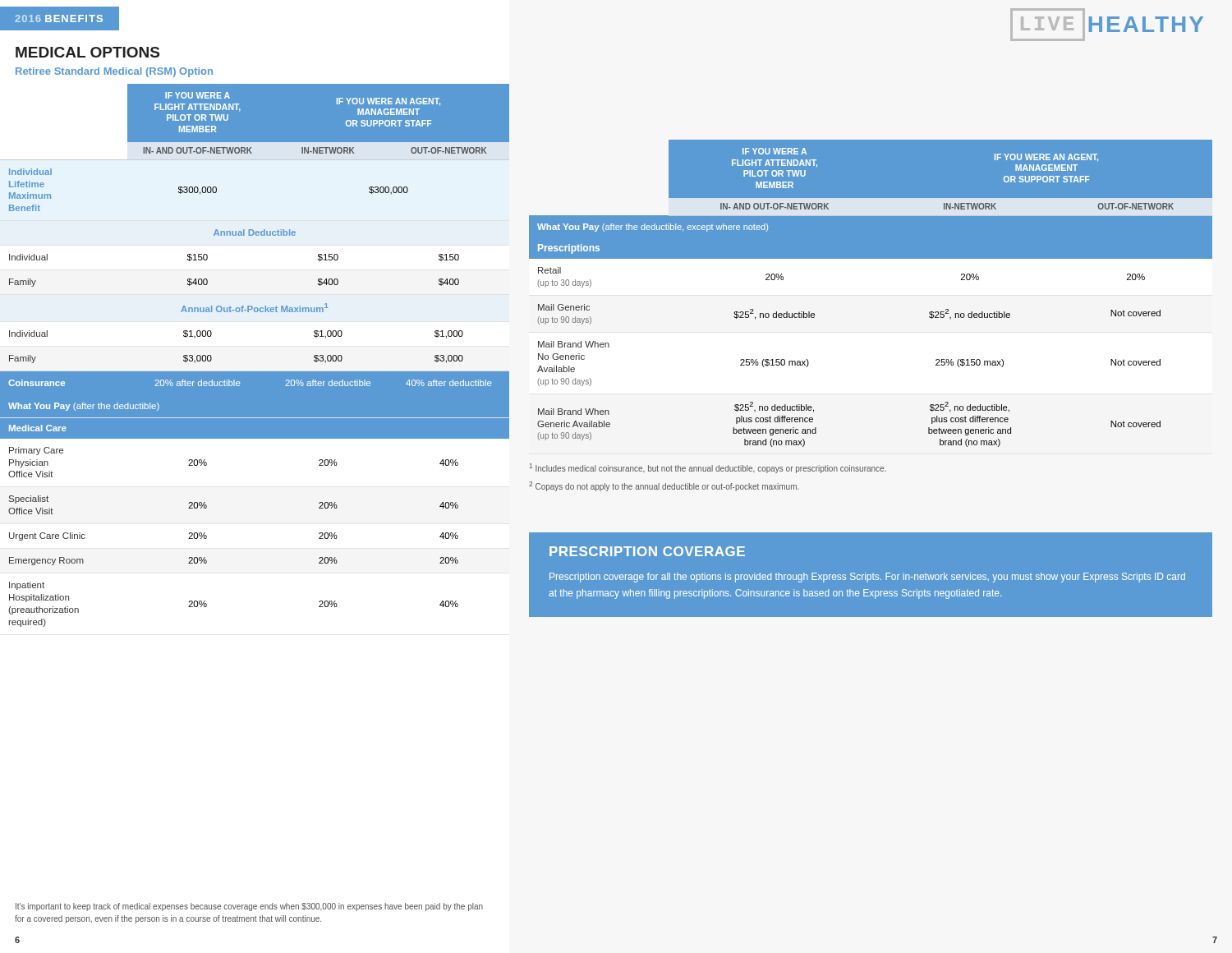Click on the text block that reads "Prescription coverage for all the options"

(867, 585)
